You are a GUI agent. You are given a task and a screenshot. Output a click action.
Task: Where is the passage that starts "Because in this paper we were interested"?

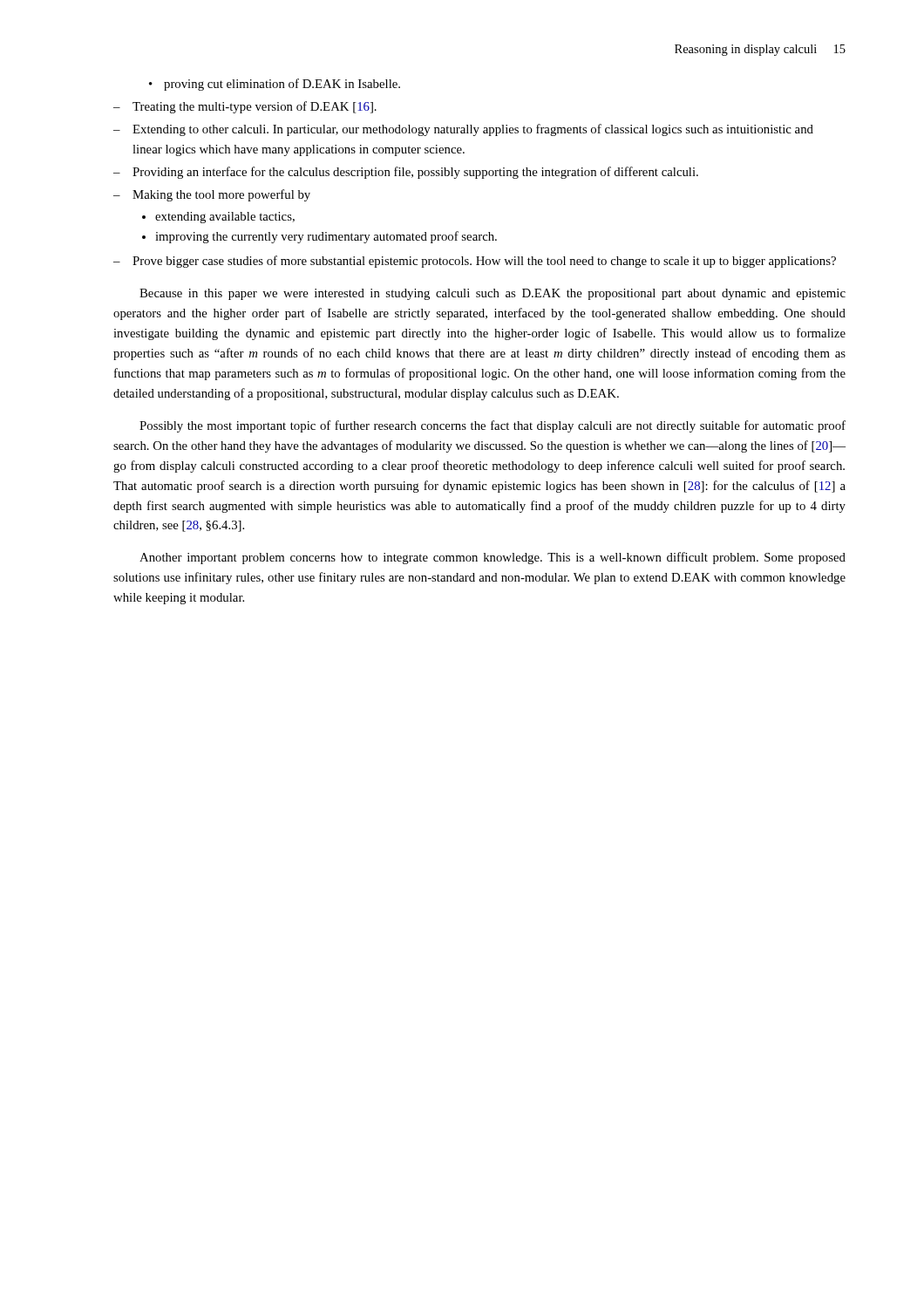(479, 343)
